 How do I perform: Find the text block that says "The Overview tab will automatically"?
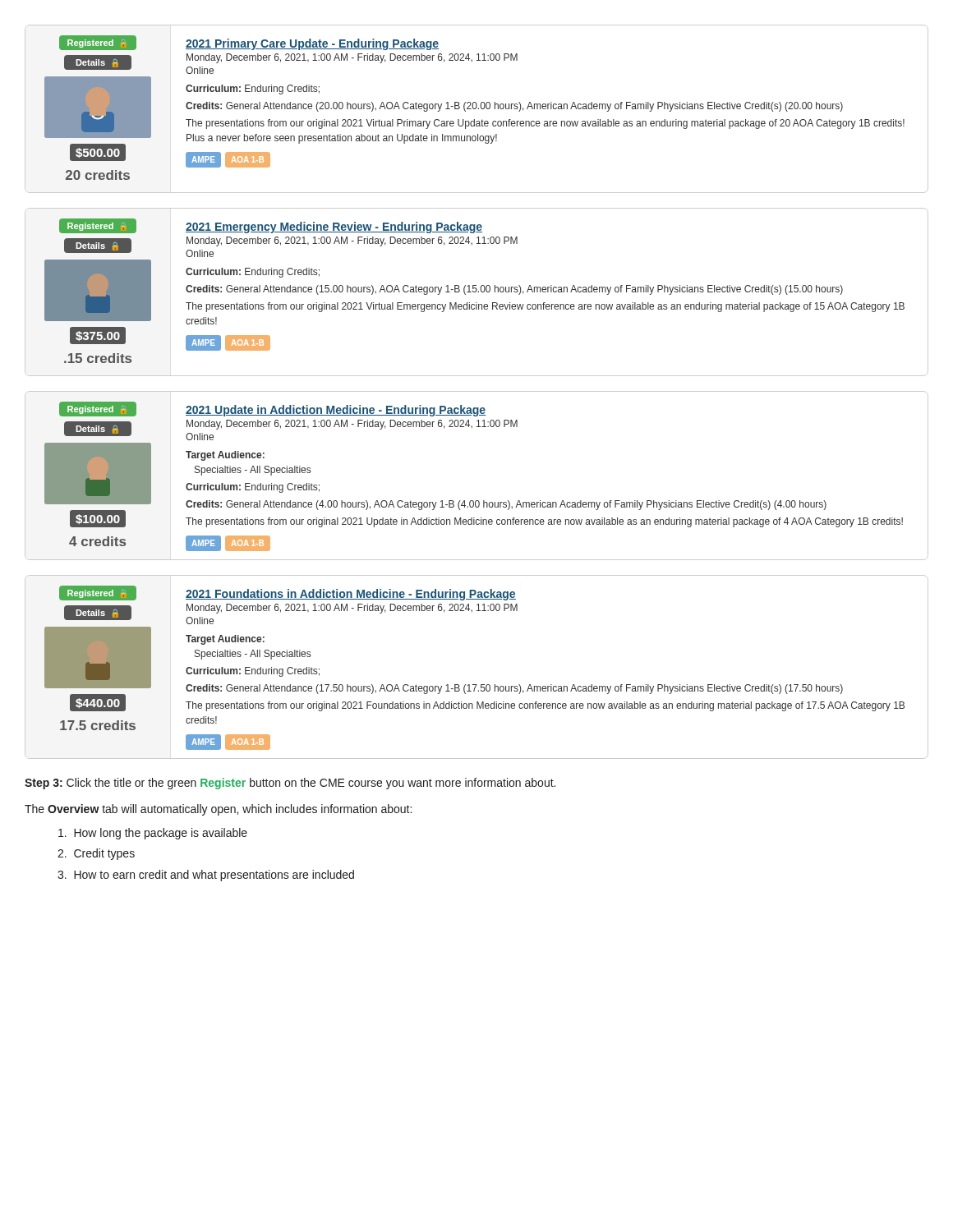coord(219,809)
